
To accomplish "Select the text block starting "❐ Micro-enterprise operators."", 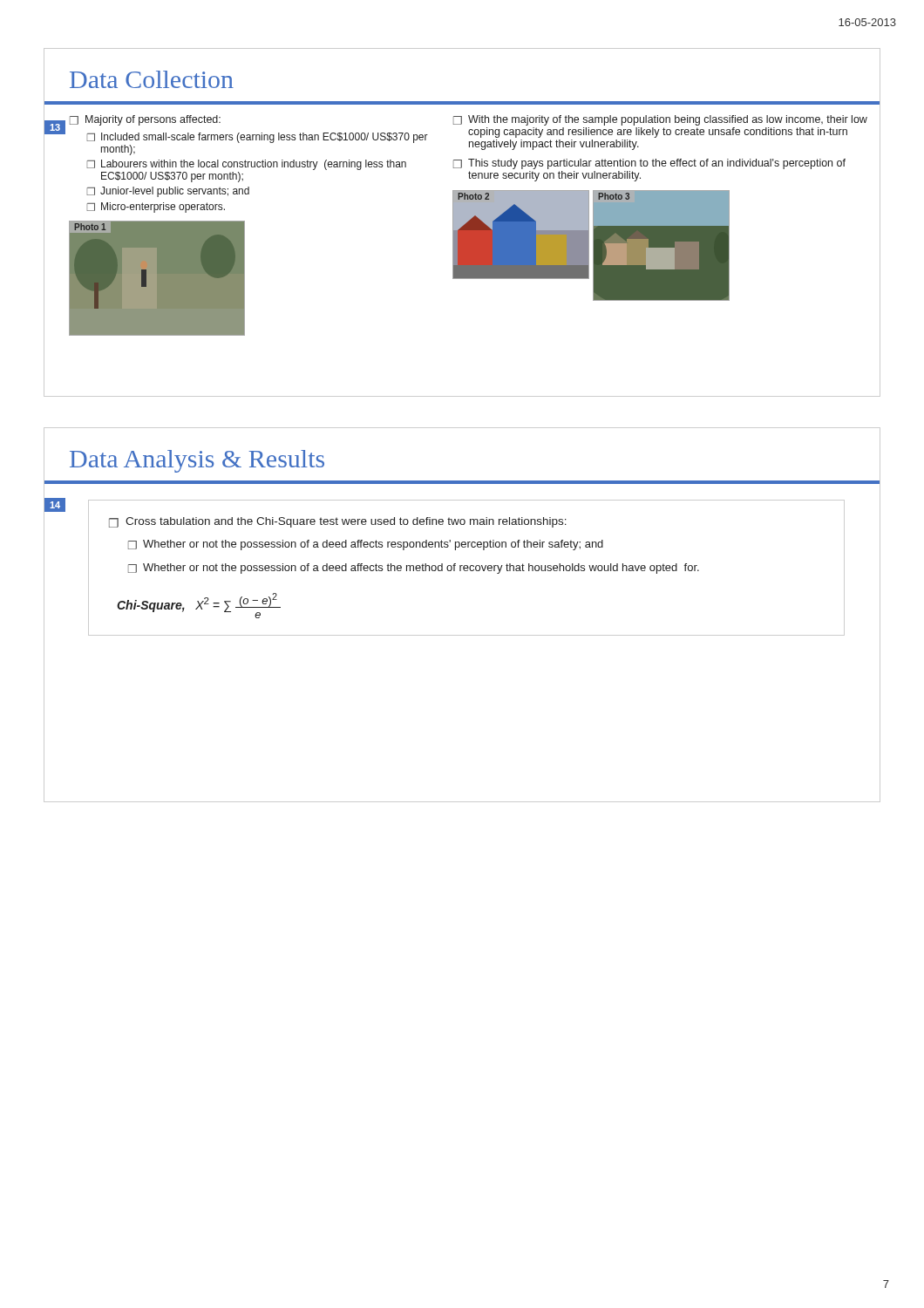I will coord(156,207).
